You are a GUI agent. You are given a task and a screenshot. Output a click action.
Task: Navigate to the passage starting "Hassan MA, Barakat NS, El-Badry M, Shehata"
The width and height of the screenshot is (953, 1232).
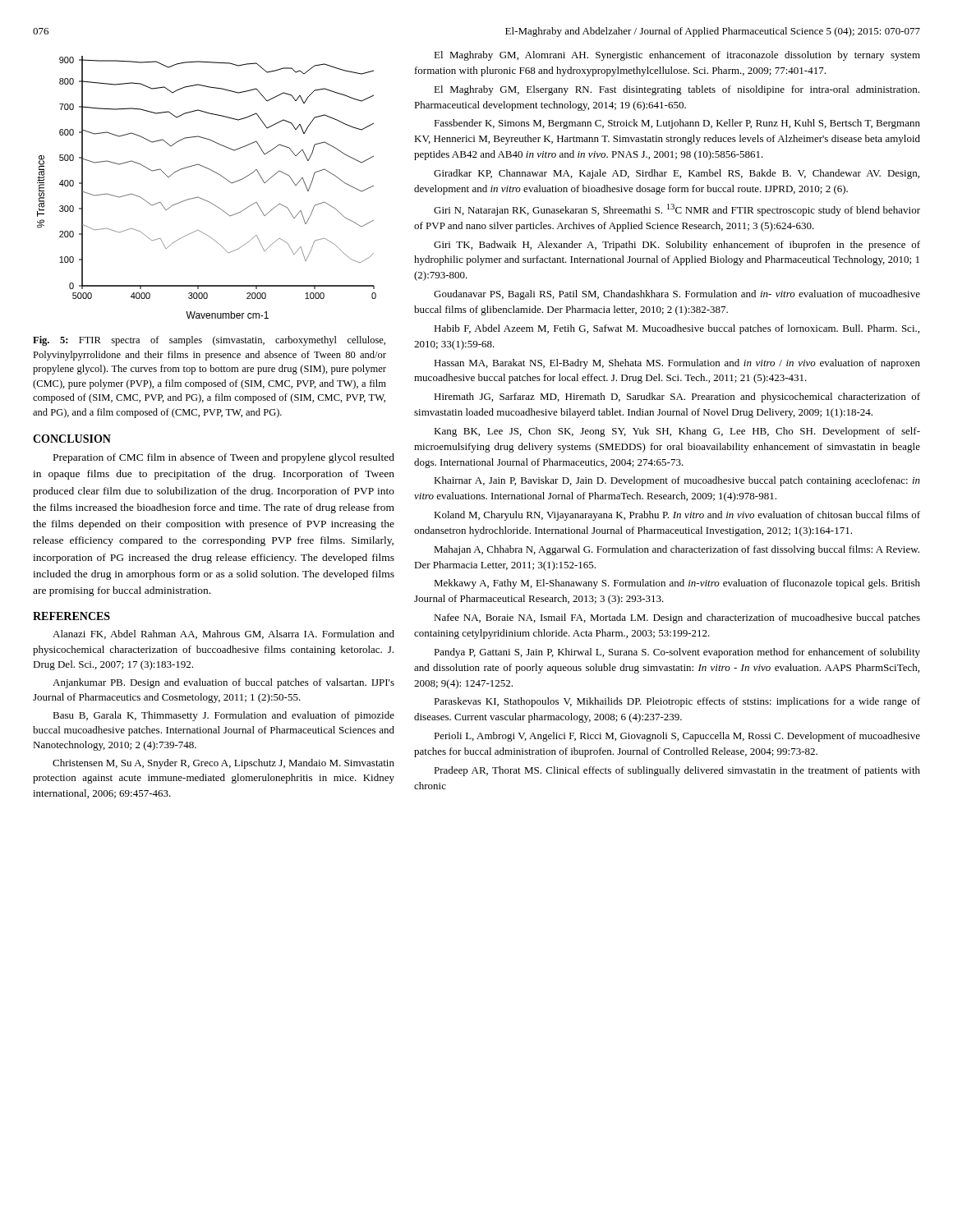[x=667, y=370]
